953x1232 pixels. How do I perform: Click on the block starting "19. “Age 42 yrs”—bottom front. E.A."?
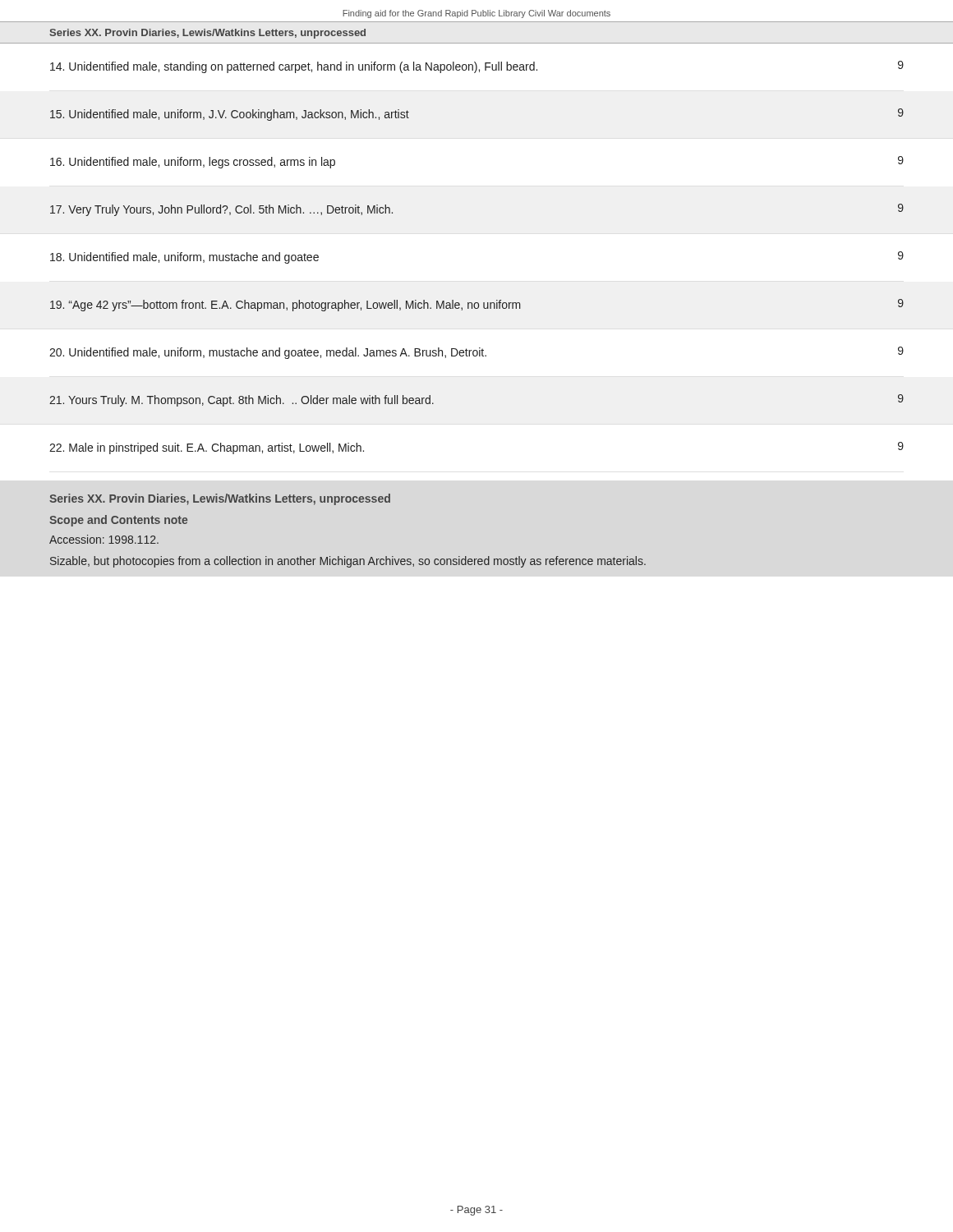click(x=476, y=305)
